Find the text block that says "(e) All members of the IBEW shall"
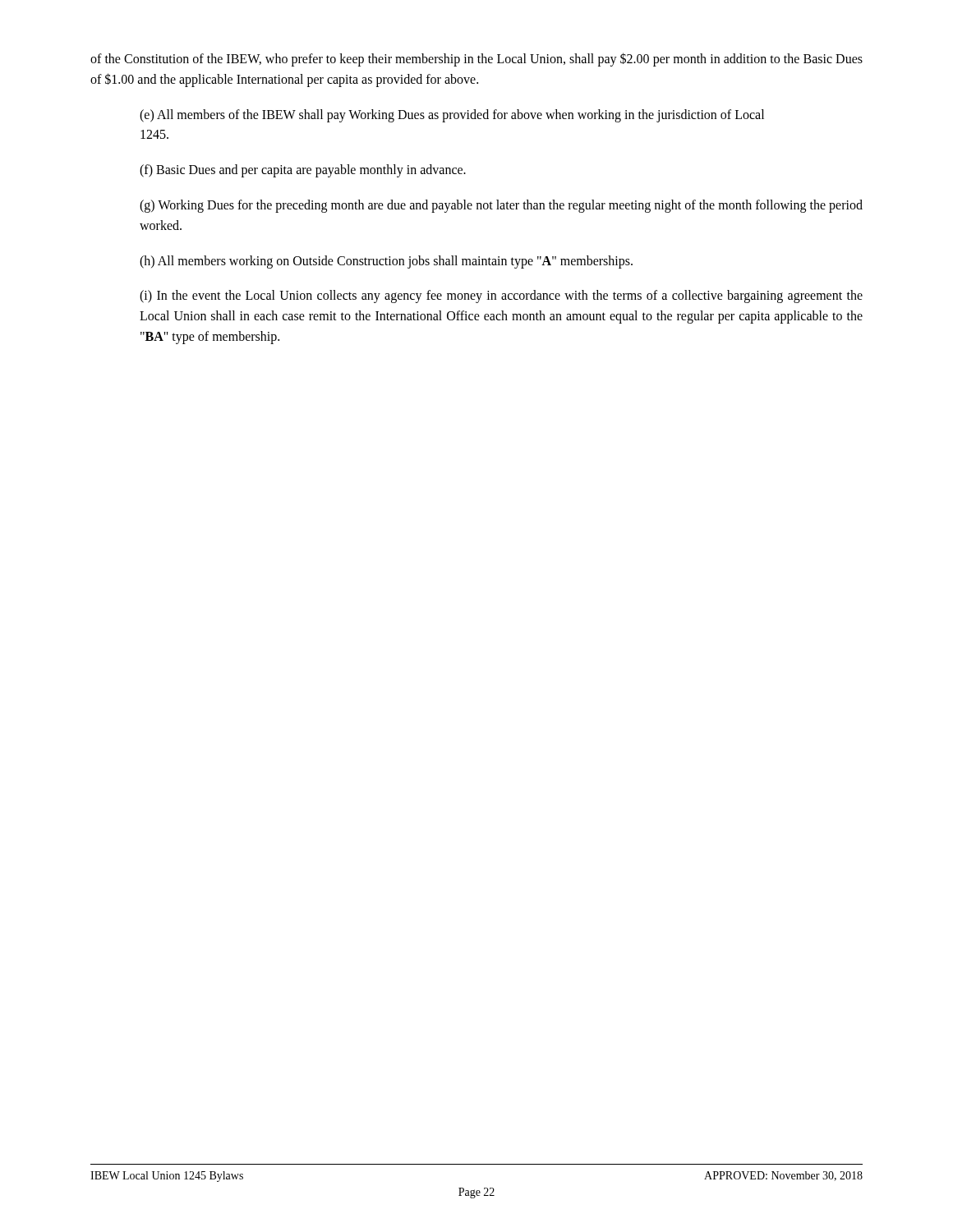 [x=452, y=124]
